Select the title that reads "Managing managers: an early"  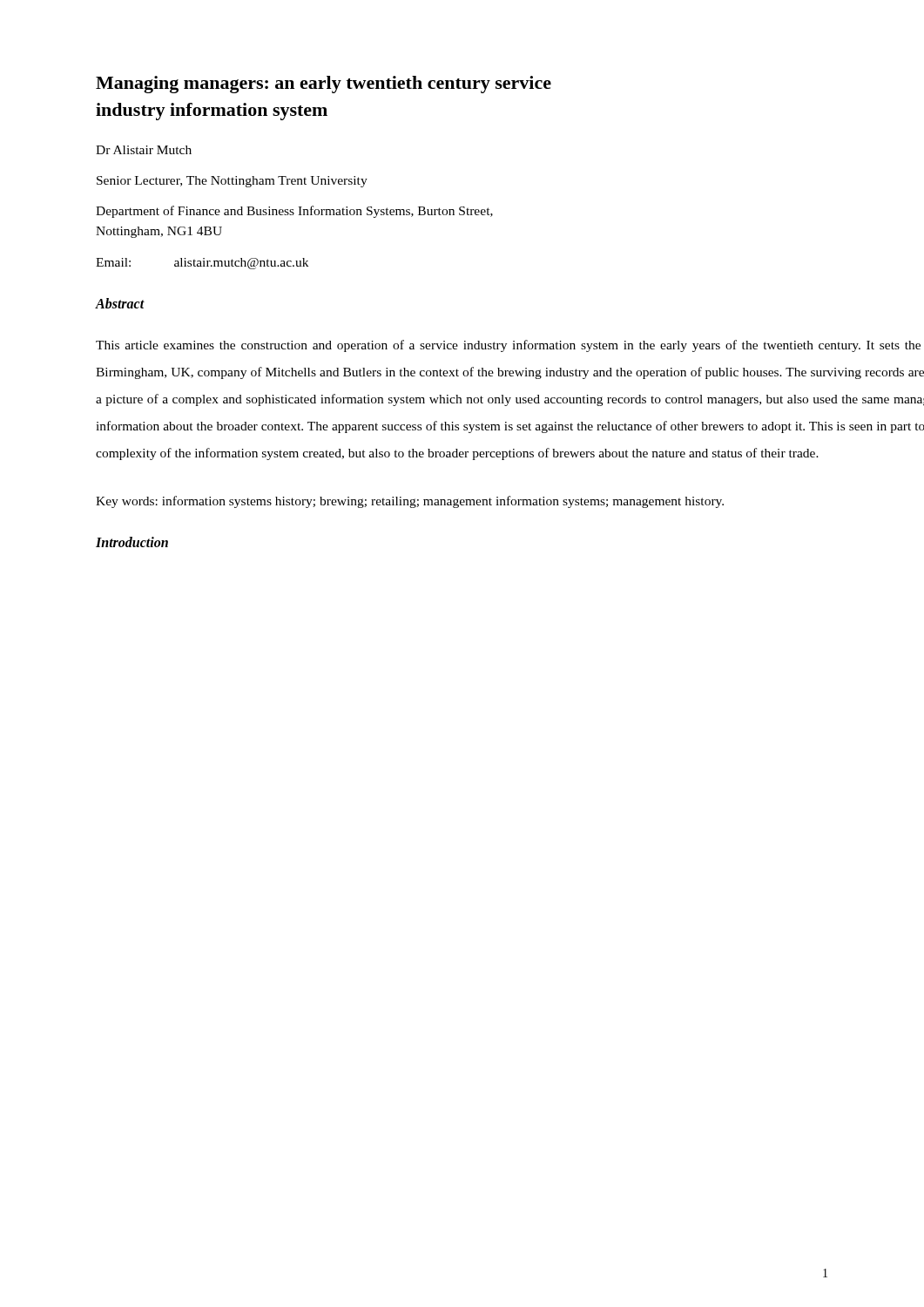[x=510, y=97]
